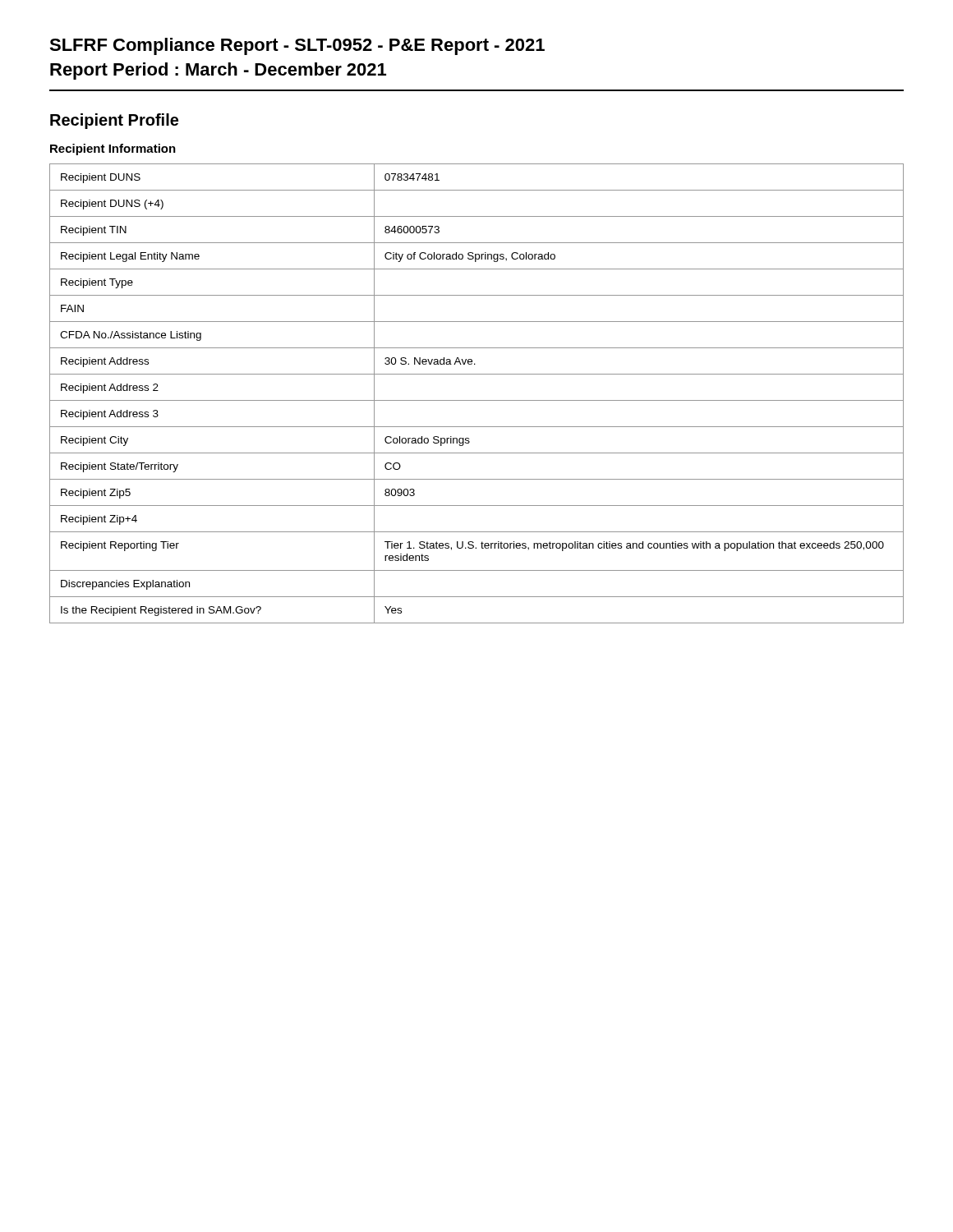This screenshot has width=953, height=1232.
Task: Navigate to the element starting "Recipient Profile"
Action: tap(114, 121)
